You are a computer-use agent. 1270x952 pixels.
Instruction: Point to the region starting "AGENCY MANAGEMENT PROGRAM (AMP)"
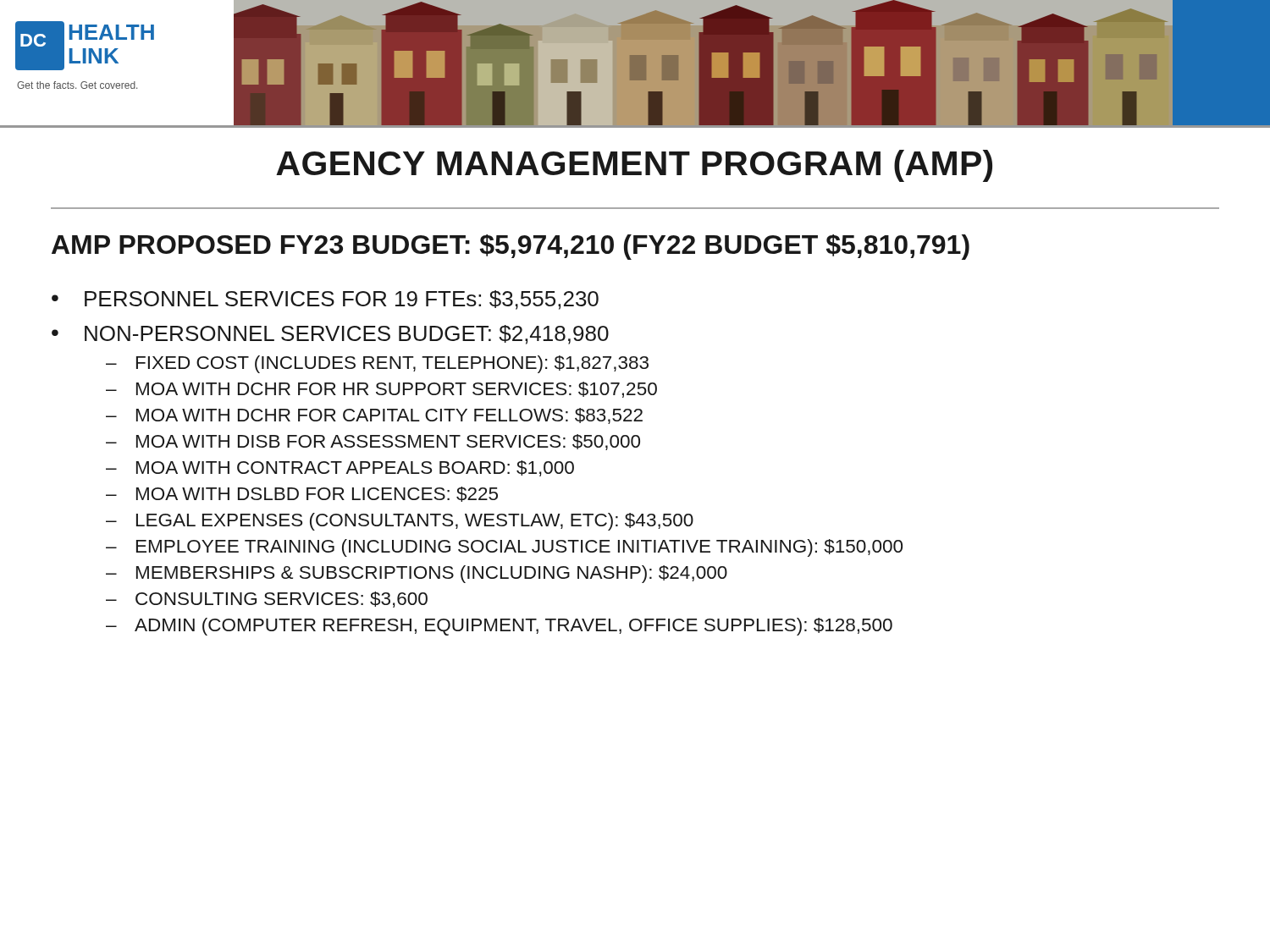click(x=635, y=163)
